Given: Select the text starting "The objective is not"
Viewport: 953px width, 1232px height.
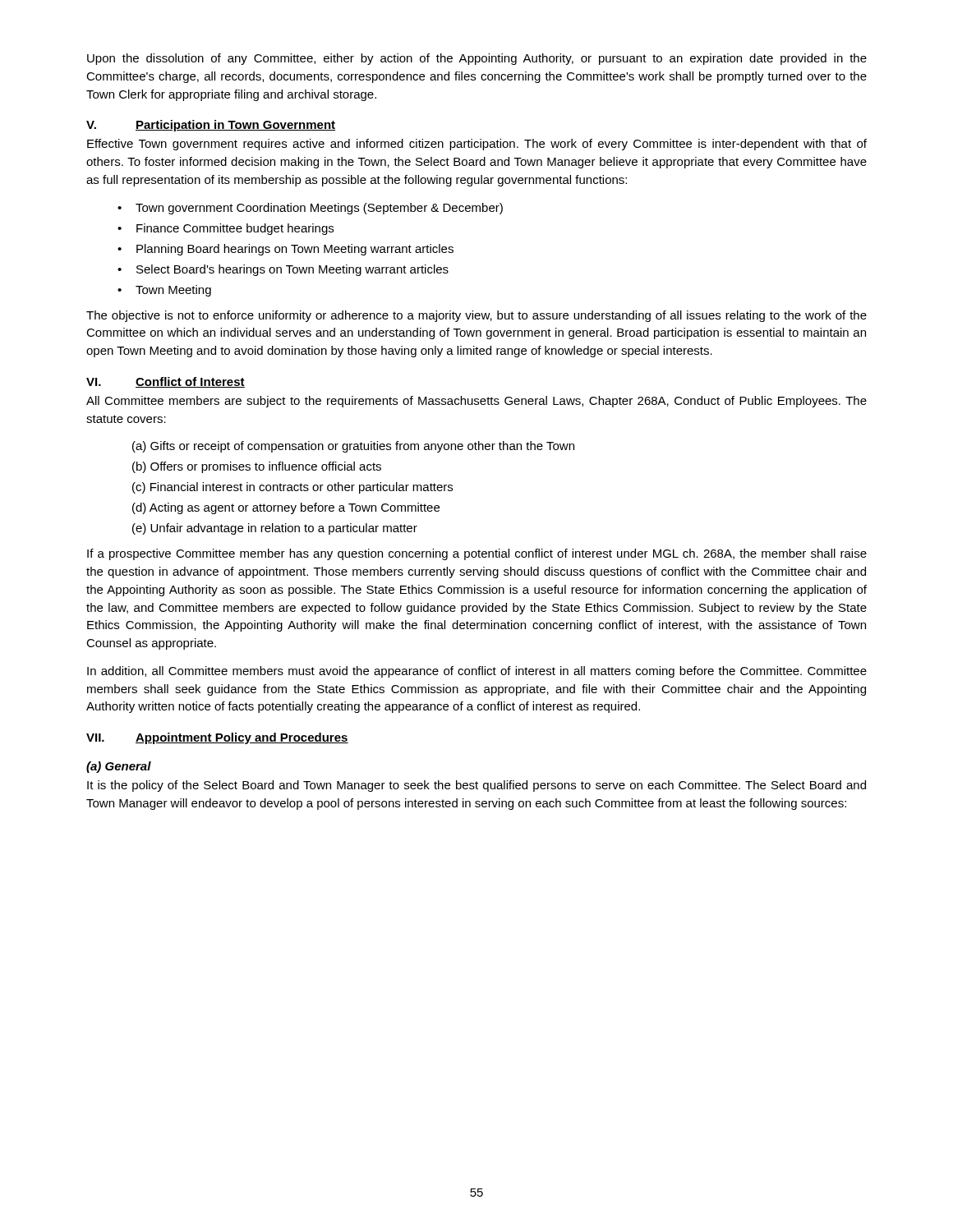Looking at the screenshot, I should click(x=476, y=333).
